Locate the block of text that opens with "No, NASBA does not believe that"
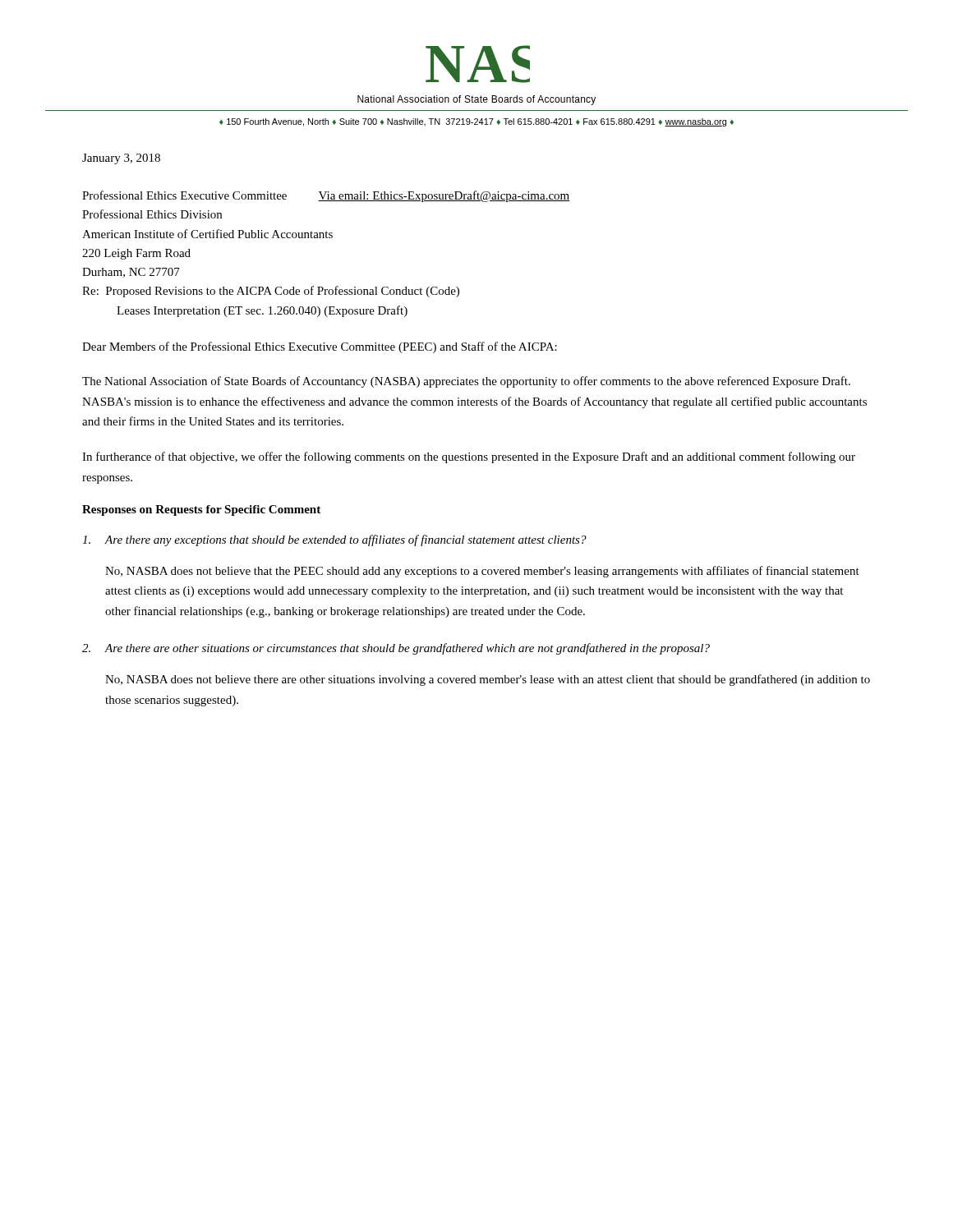The image size is (953, 1232). (x=482, y=591)
